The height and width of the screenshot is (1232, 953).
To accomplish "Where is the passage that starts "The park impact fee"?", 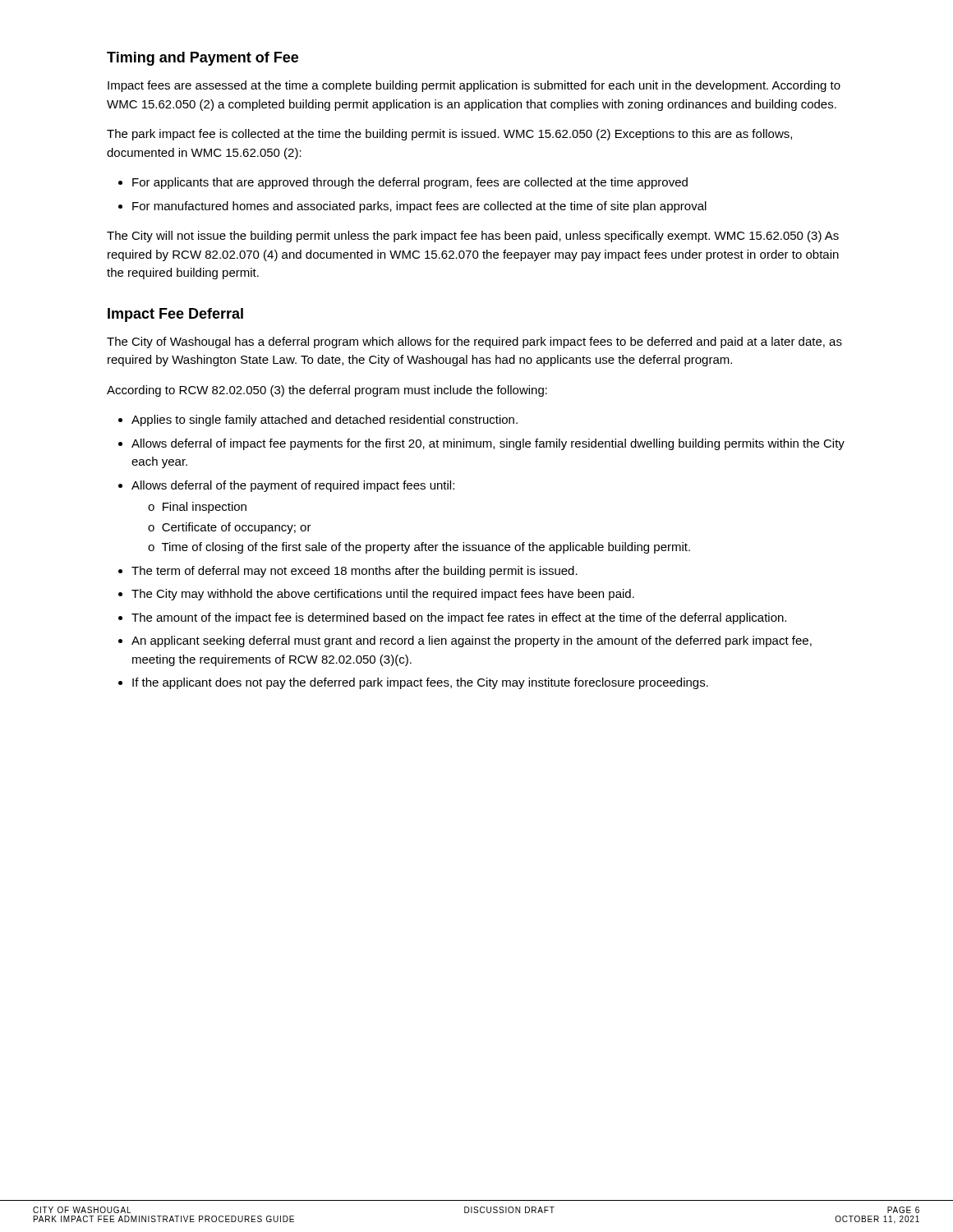I will (450, 143).
